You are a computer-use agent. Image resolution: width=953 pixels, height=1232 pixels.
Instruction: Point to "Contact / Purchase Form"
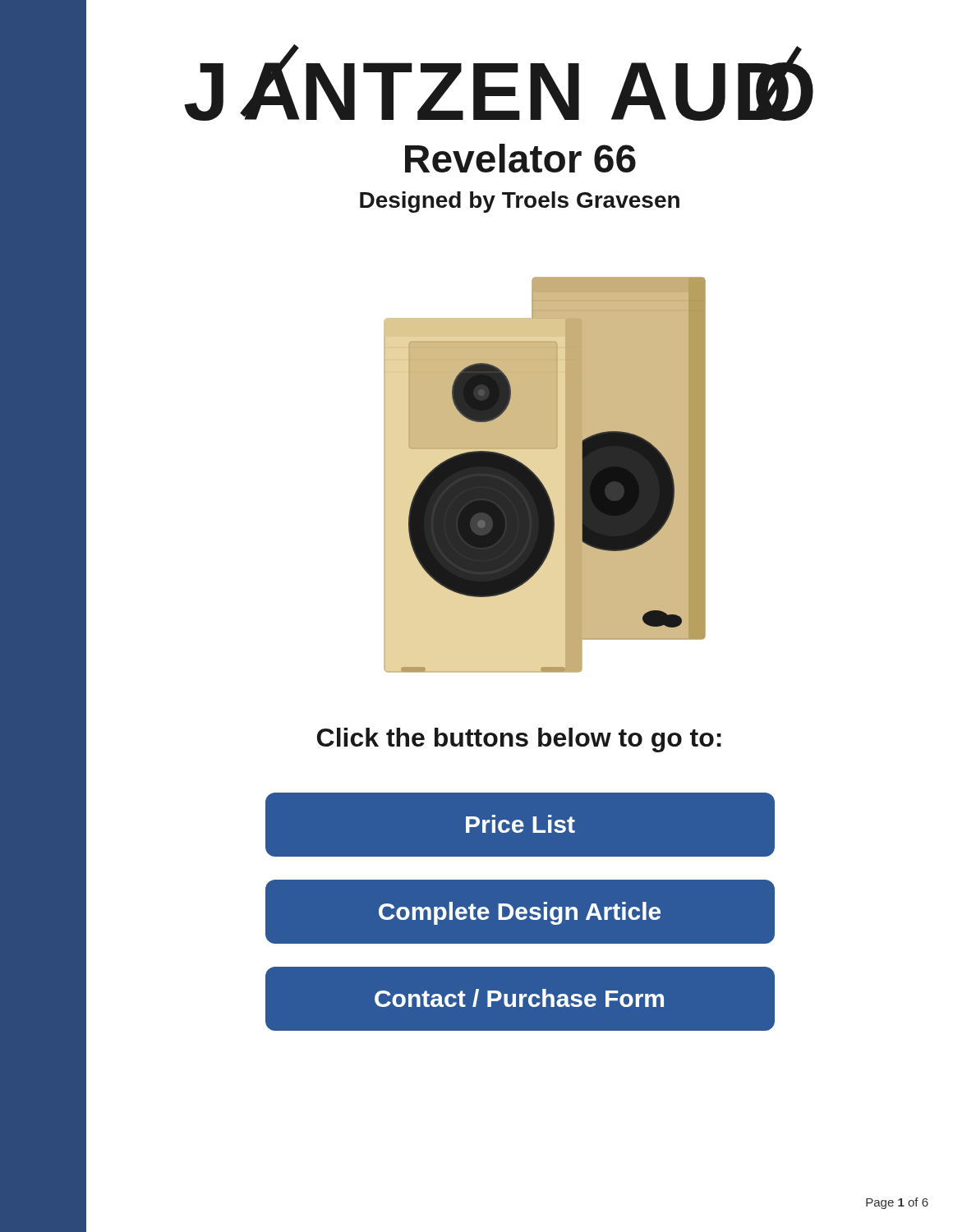tap(520, 998)
